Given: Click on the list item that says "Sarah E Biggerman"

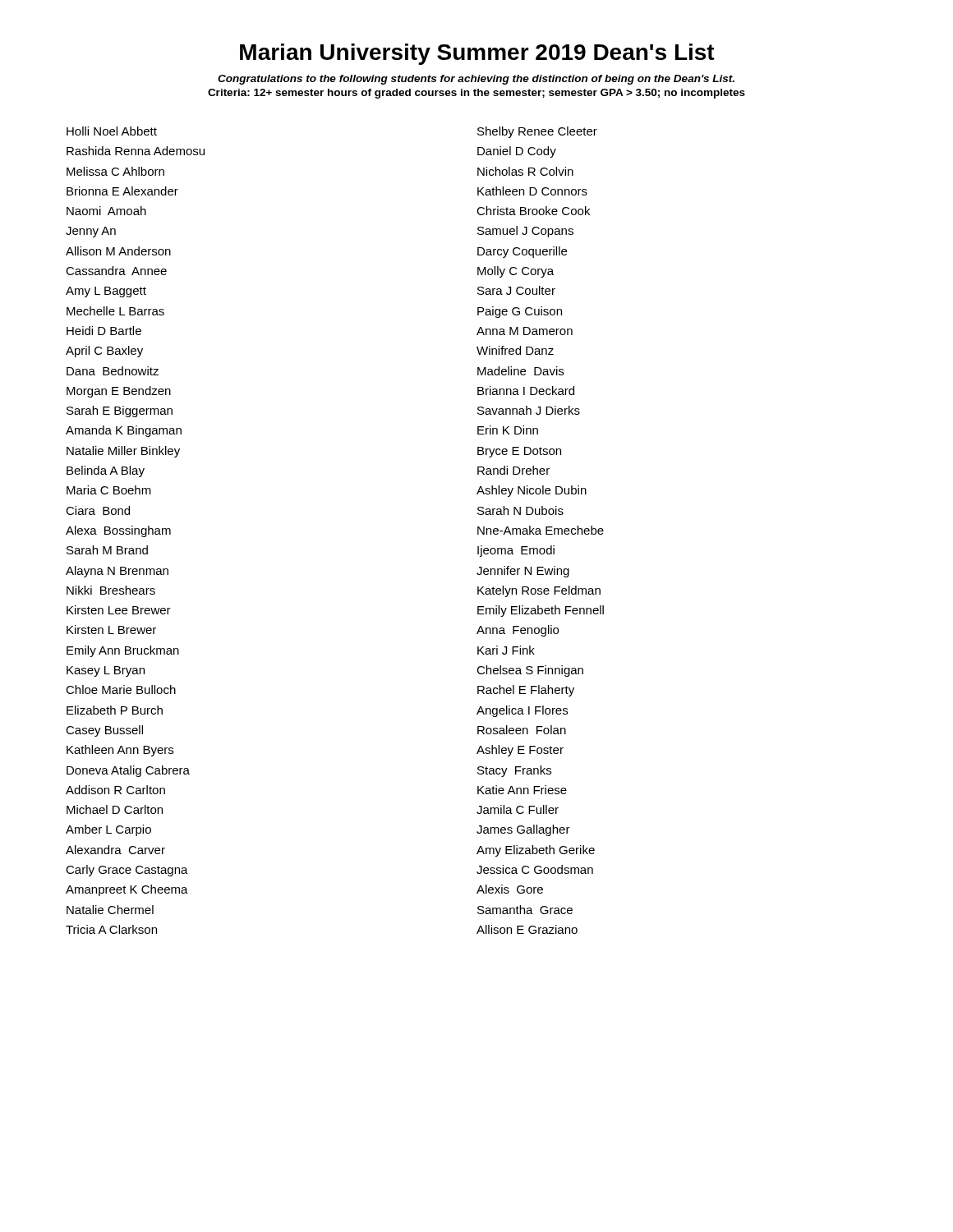Looking at the screenshot, I should pos(120,410).
